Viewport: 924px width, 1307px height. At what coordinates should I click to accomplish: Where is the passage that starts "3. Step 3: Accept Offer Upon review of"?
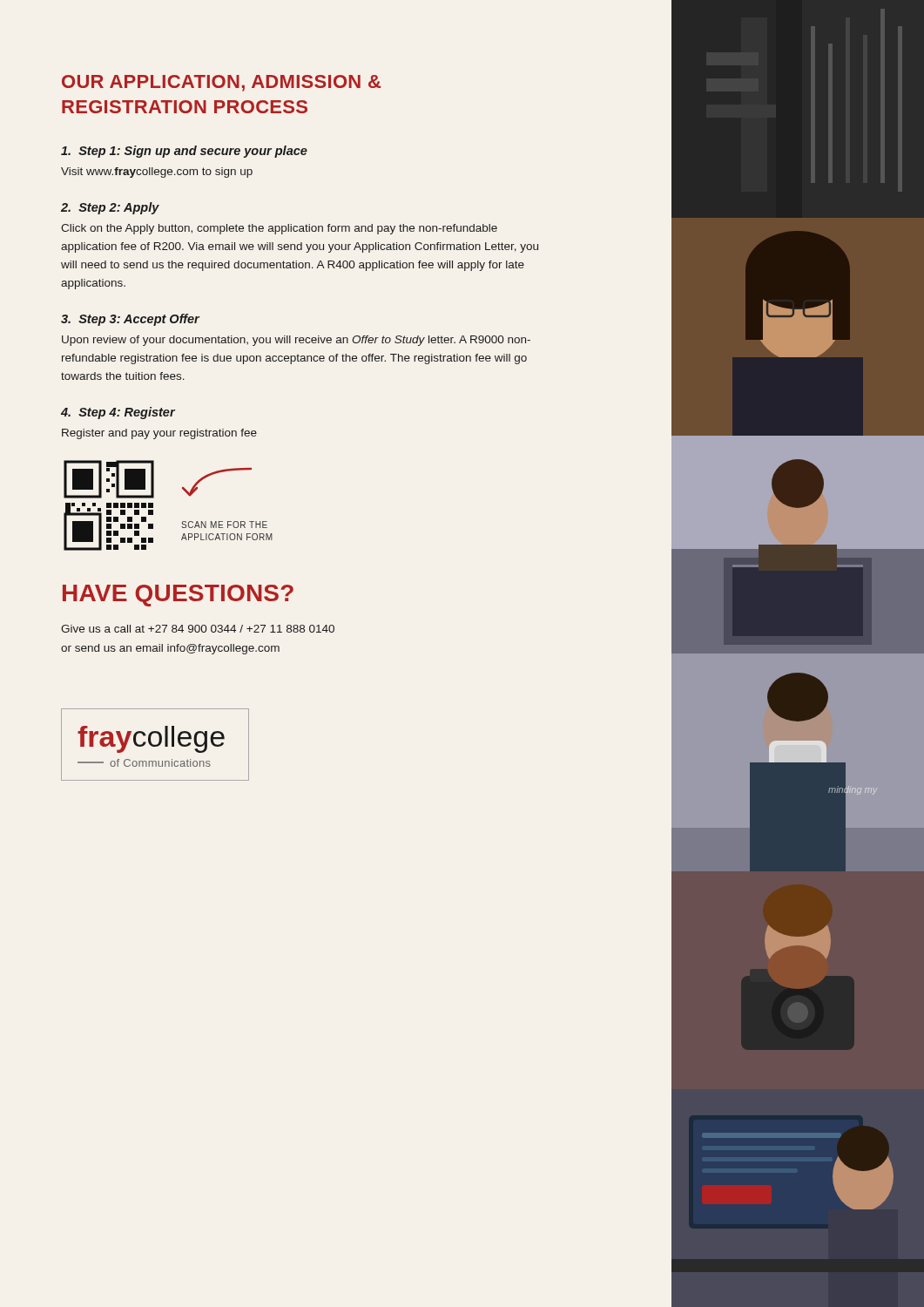[x=300, y=349]
